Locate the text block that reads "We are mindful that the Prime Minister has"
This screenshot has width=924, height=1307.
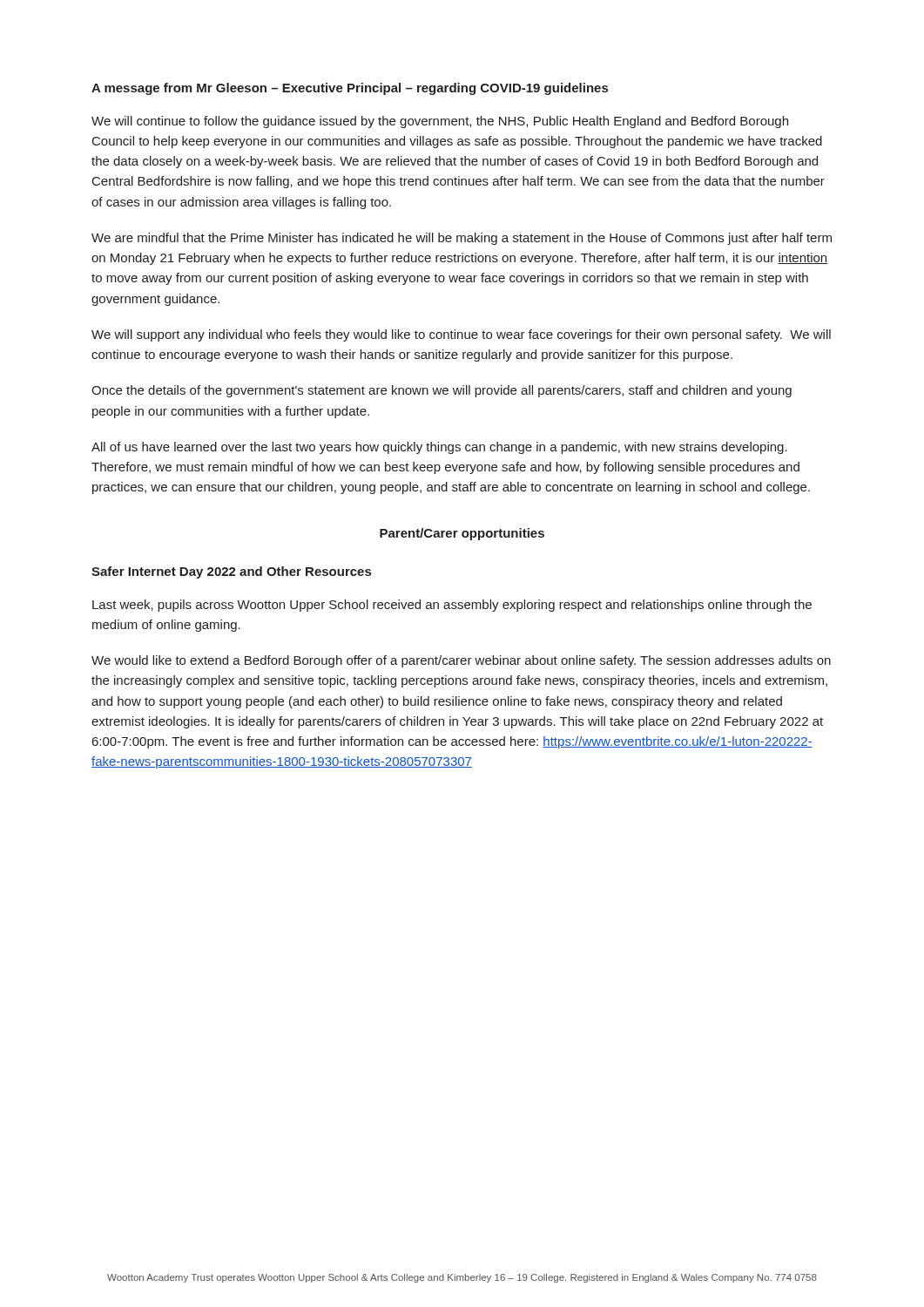(x=462, y=268)
